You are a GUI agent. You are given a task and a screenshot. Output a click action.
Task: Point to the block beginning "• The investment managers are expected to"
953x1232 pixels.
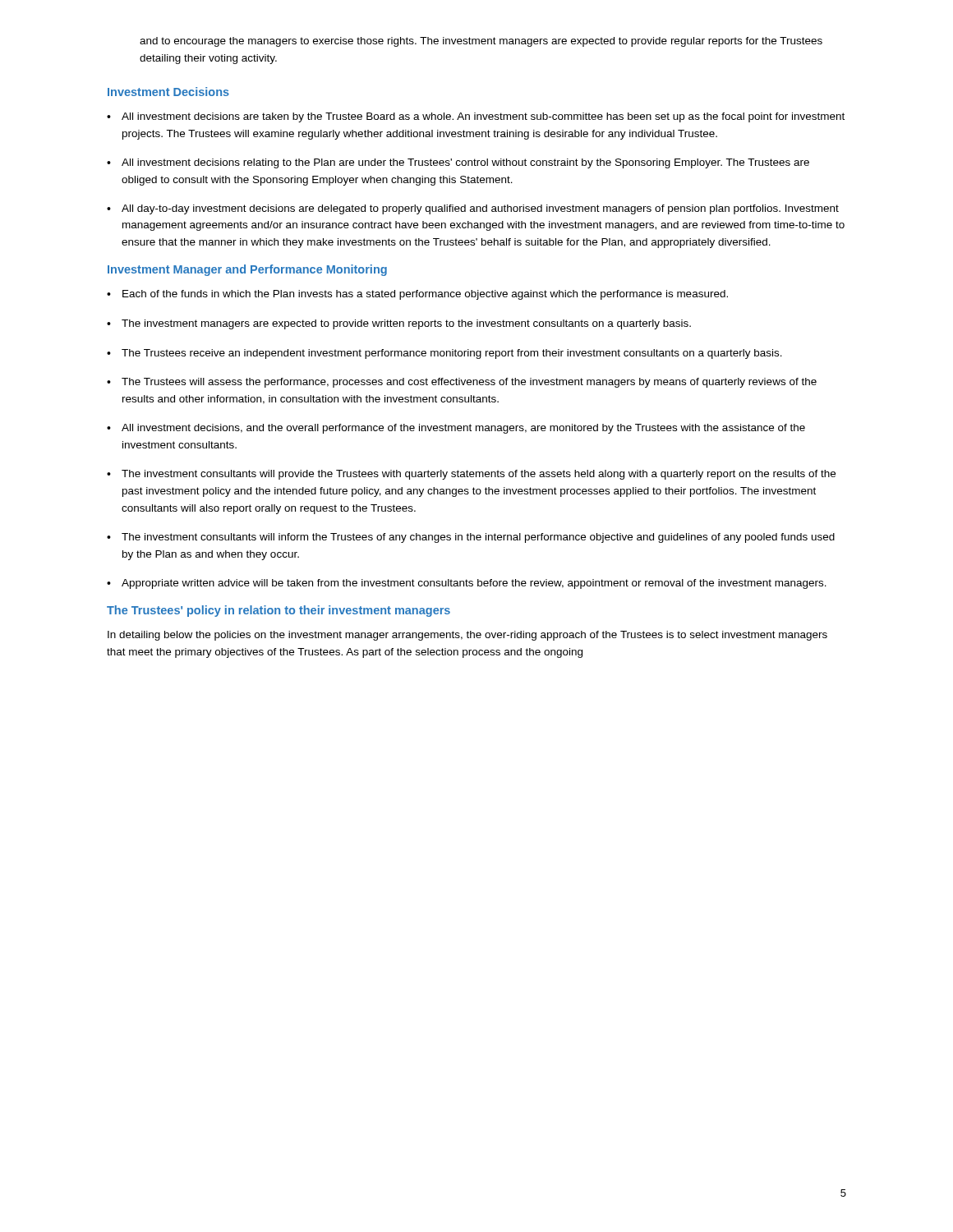tap(476, 324)
